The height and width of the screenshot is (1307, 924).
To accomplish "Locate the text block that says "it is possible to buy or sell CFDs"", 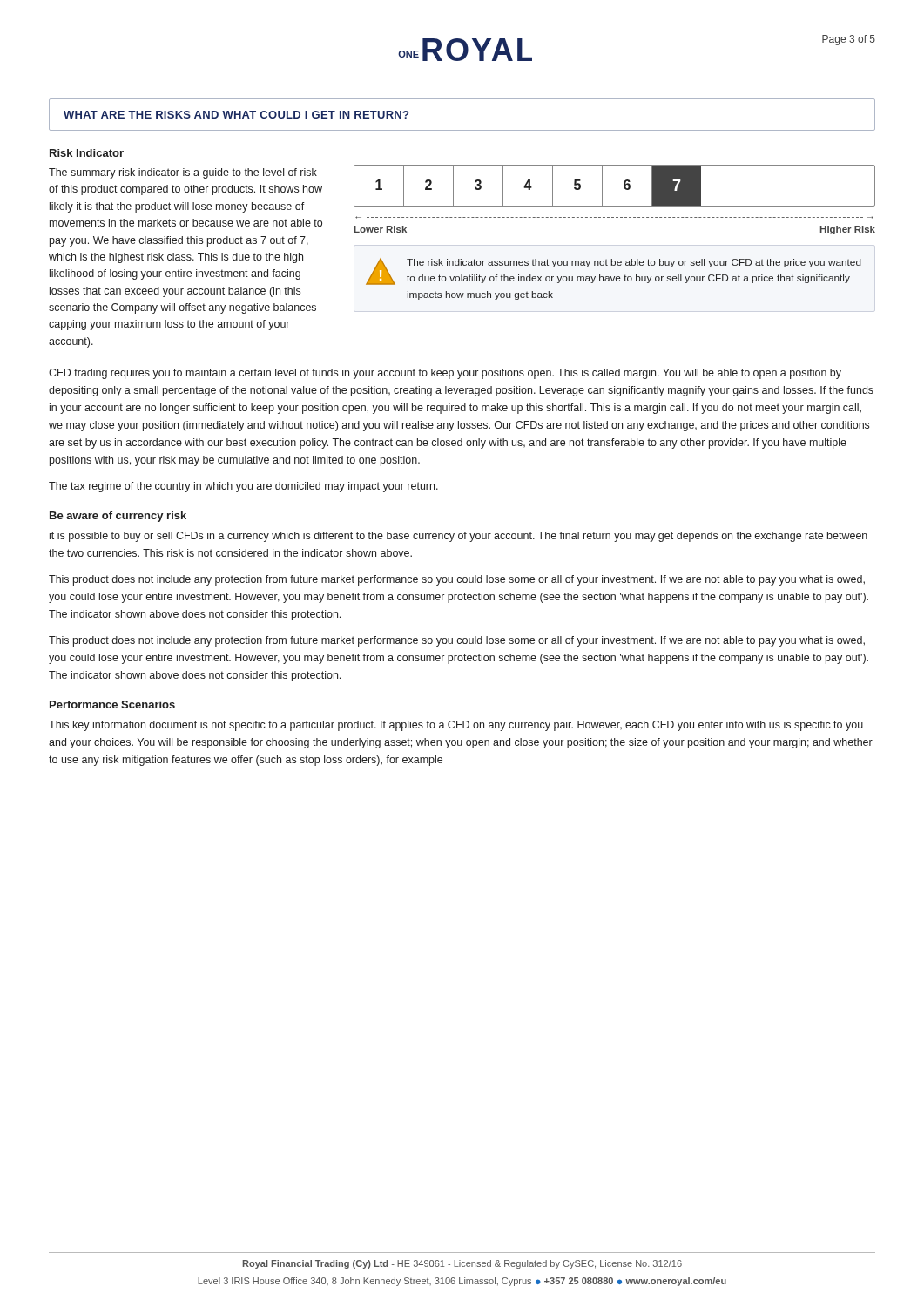I will pyautogui.click(x=458, y=545).
